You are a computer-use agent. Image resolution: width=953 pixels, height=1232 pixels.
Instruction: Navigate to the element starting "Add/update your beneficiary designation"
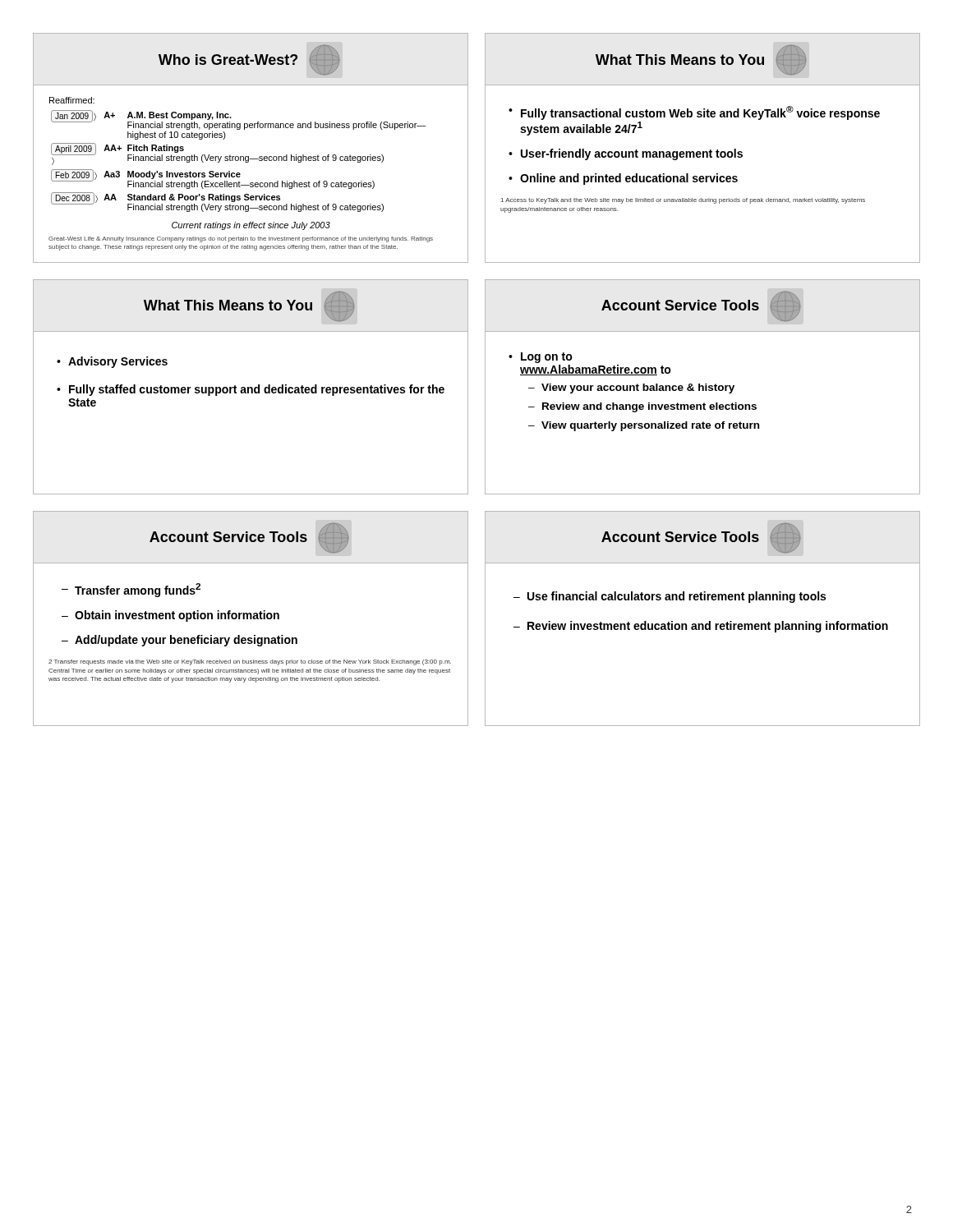click(x=186, y=640)
